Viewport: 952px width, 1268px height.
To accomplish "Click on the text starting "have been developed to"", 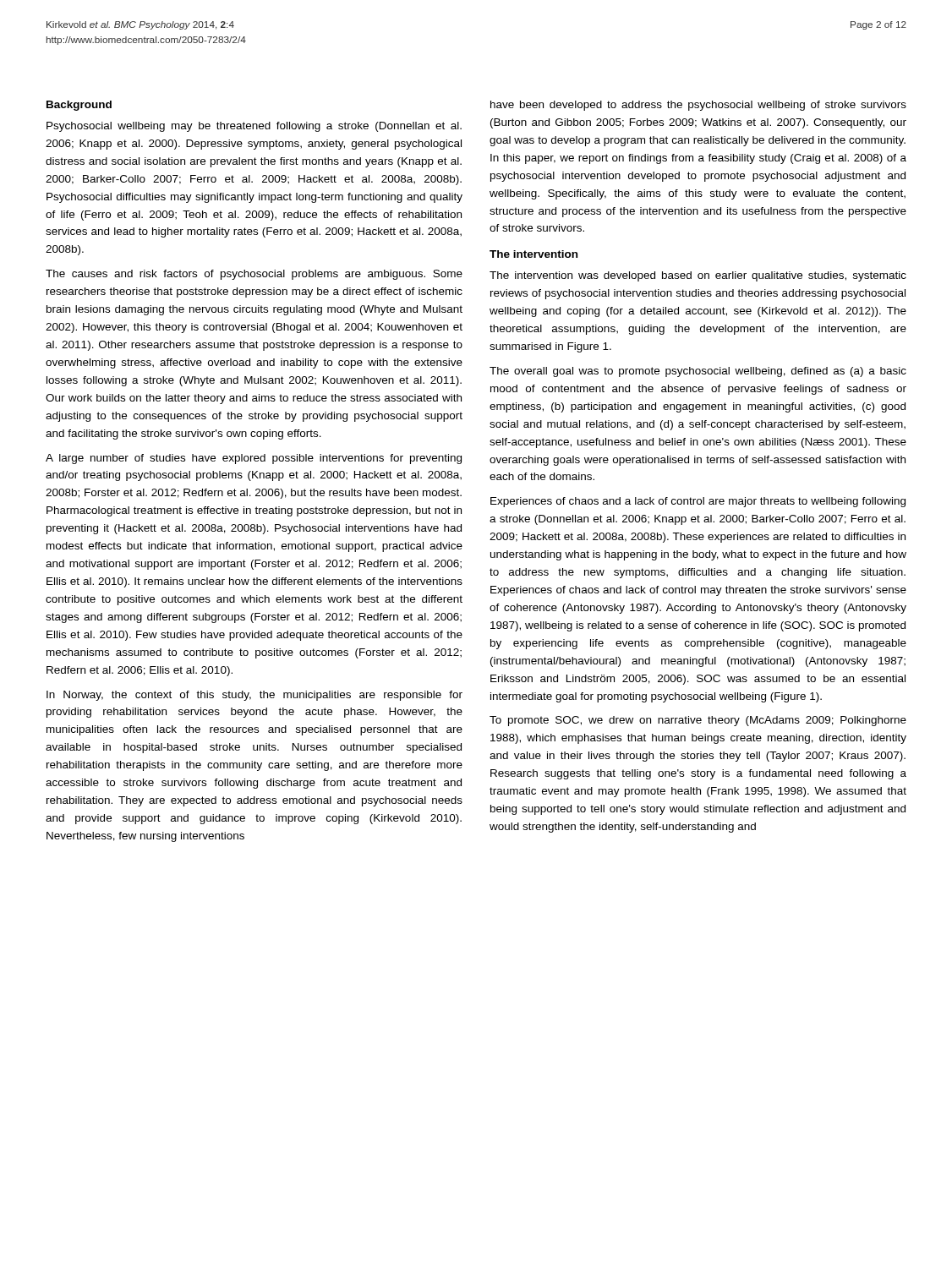I will coord(698,167).
